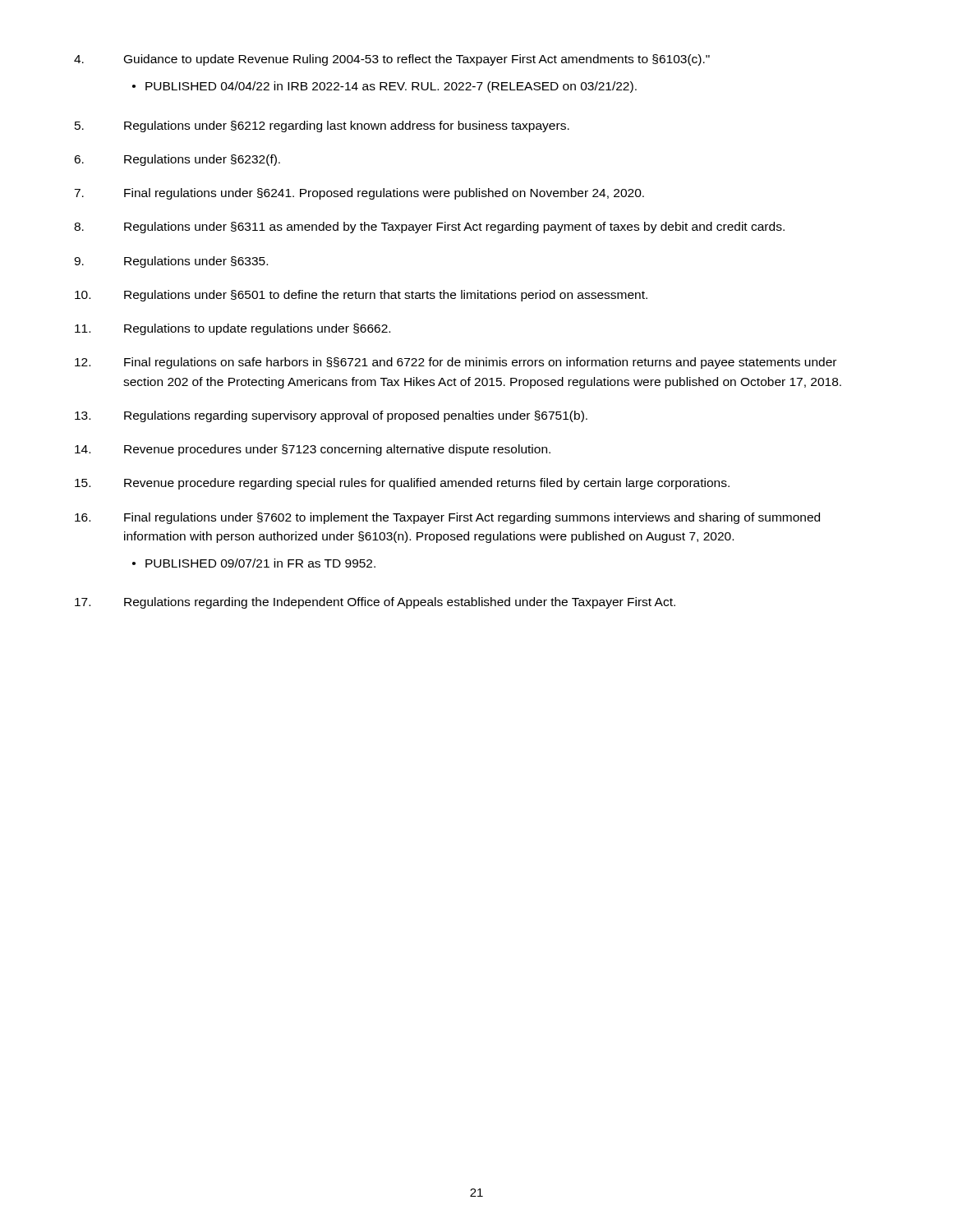
Task: Locate the text "9. Regulations under §6335."
Action: tap(171, 262)
